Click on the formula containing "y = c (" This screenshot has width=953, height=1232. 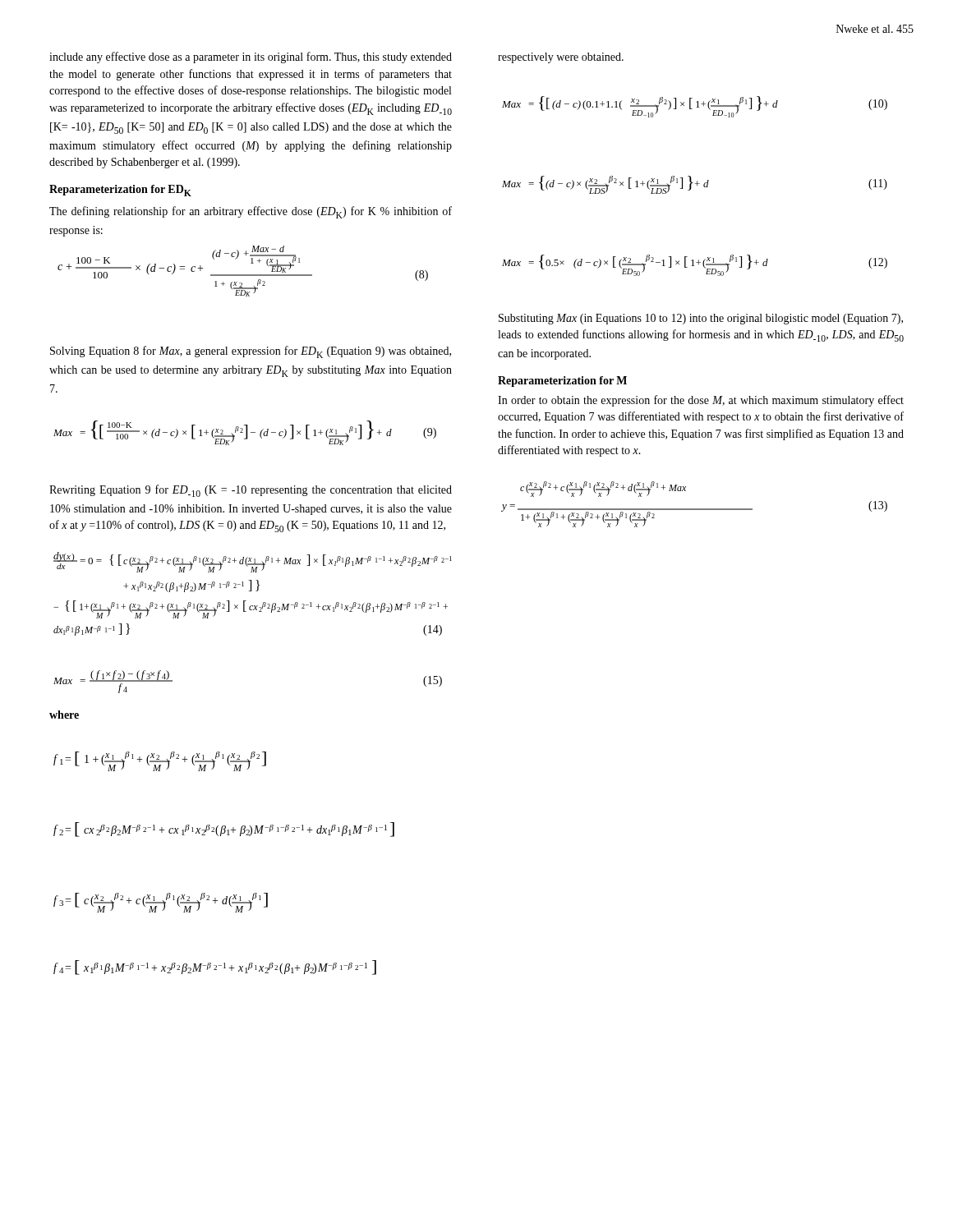pos(697,507)
